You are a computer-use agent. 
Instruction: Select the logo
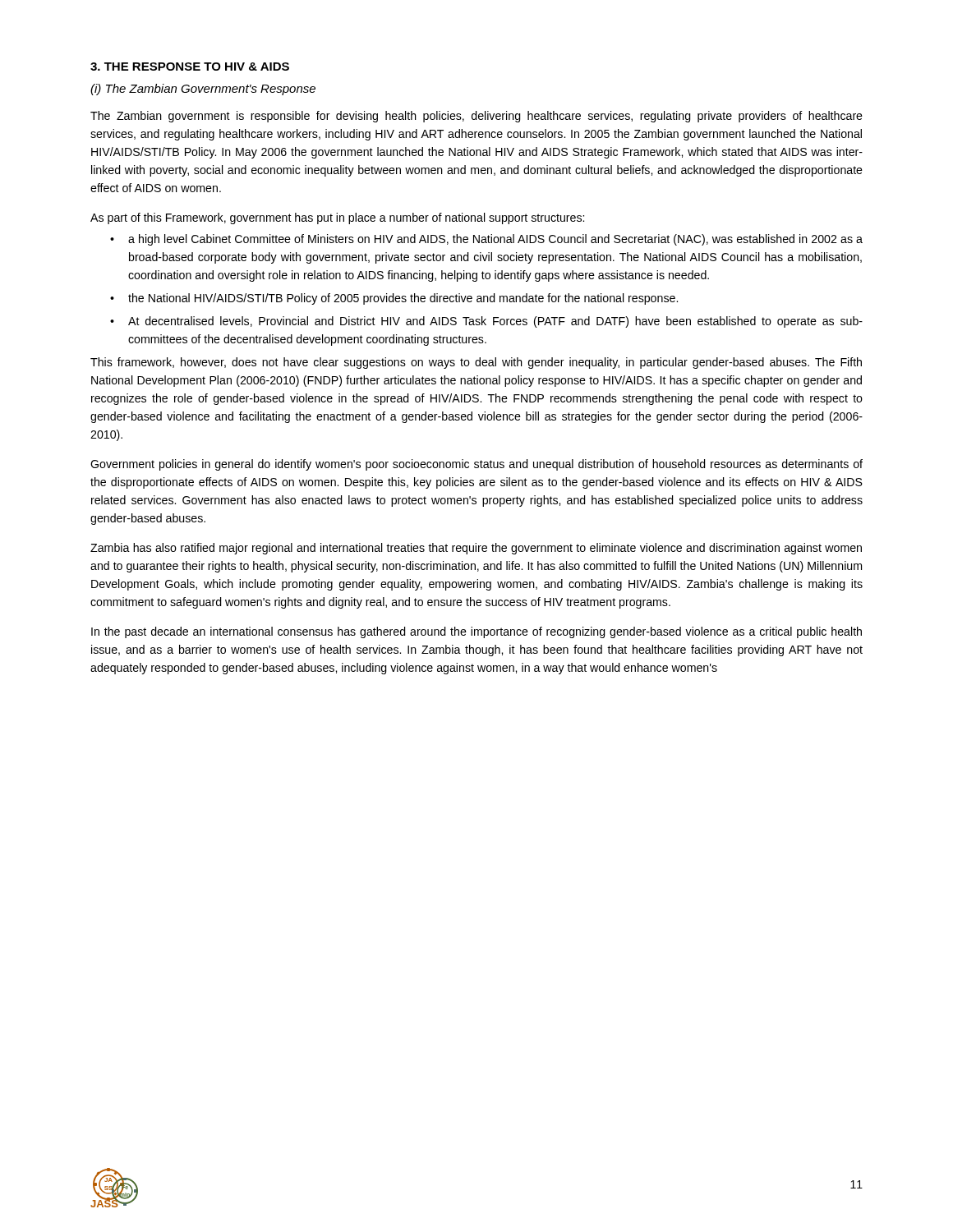coord(127,1184)
